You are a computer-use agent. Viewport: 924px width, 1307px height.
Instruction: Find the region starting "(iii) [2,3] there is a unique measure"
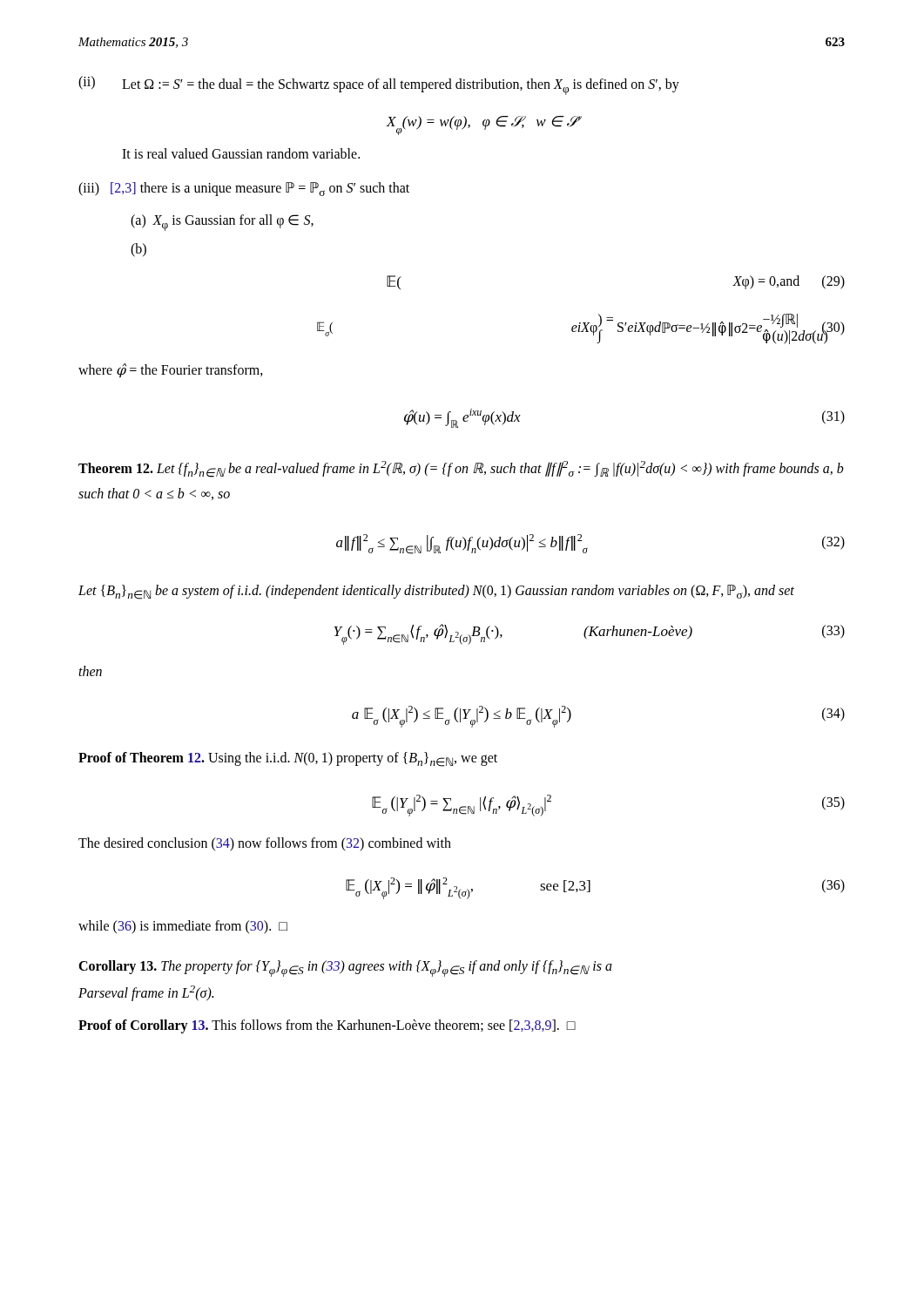[244, 189]
